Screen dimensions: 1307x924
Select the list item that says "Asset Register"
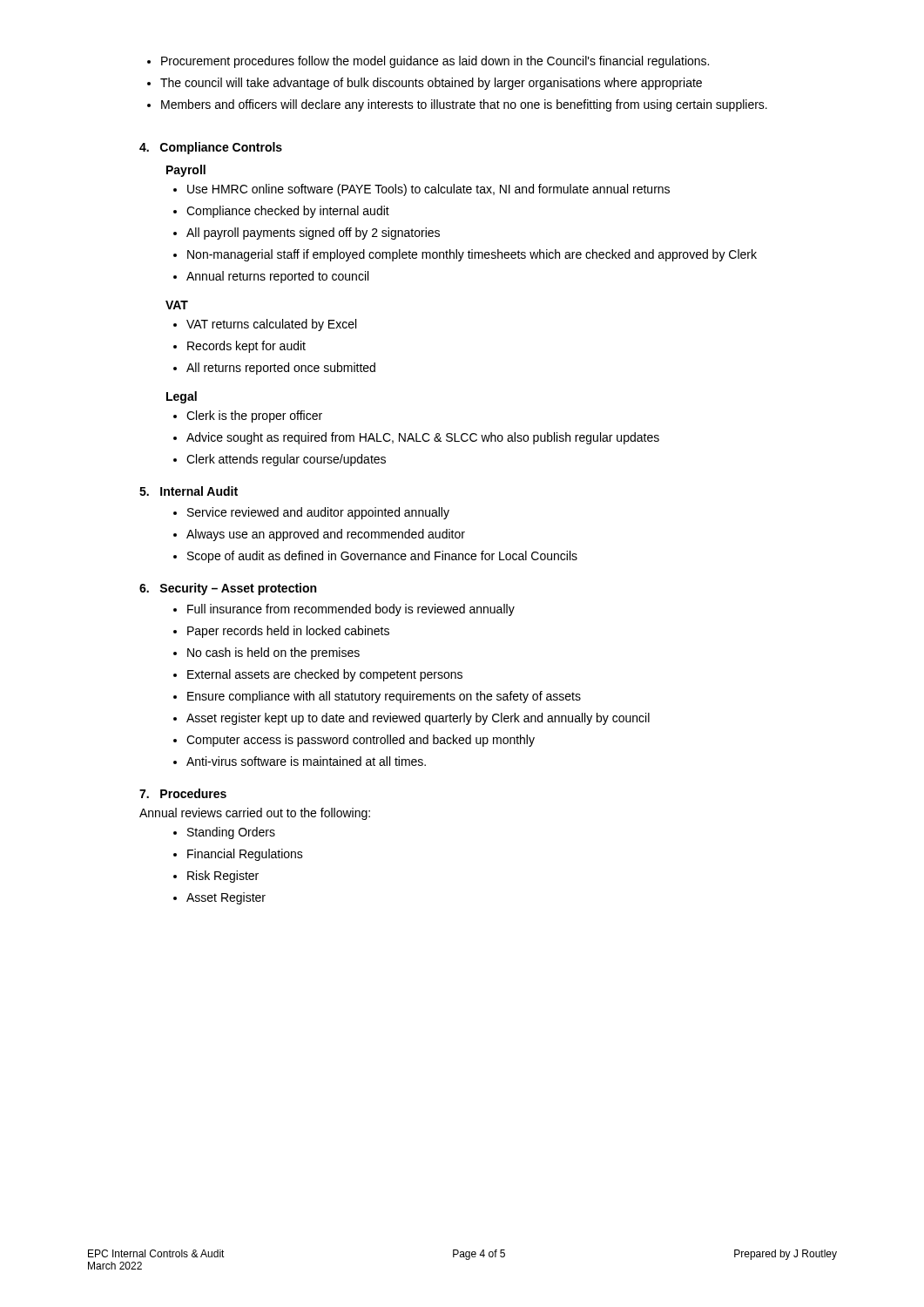(219, 898)
